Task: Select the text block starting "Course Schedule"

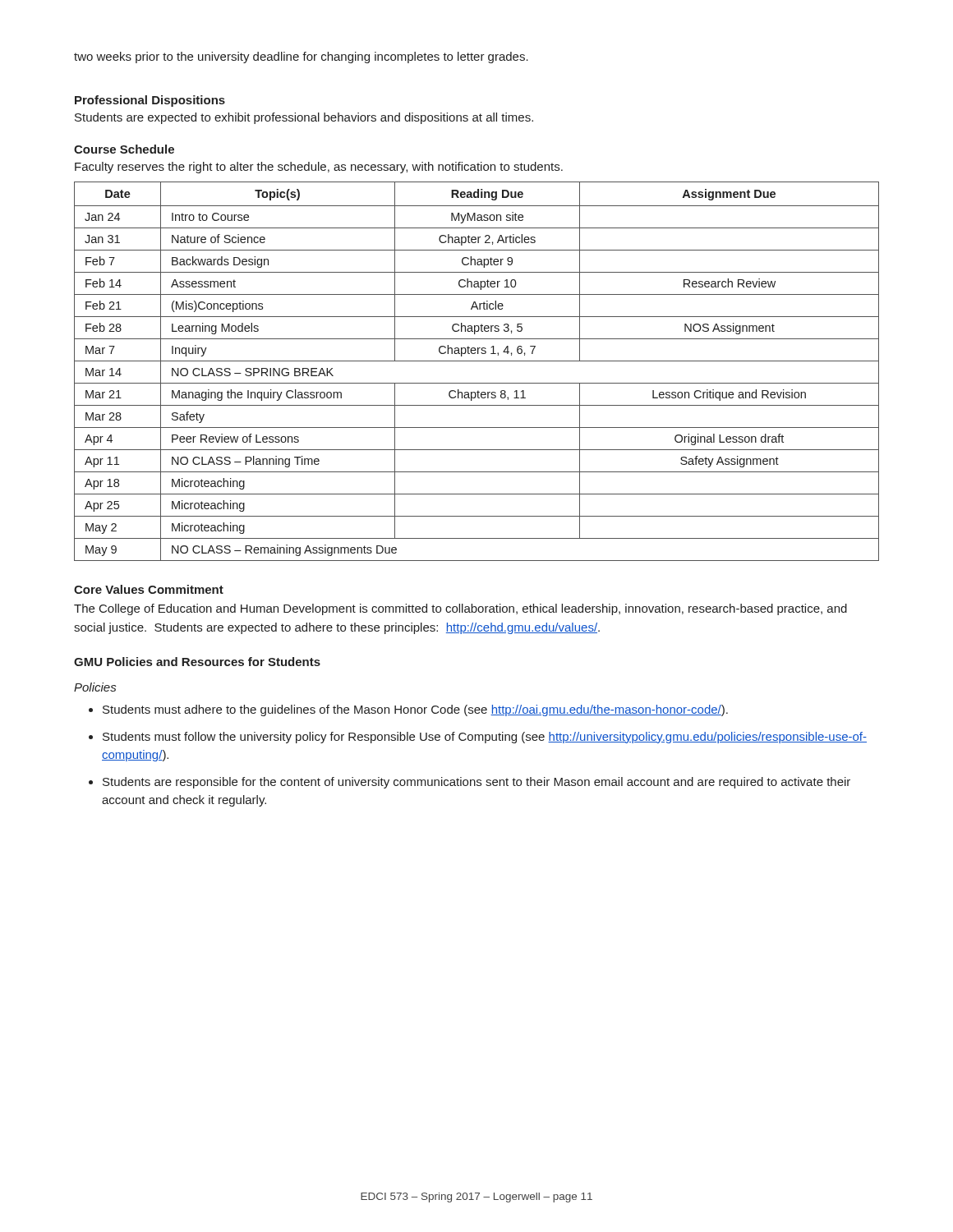Action: (124, 149)
